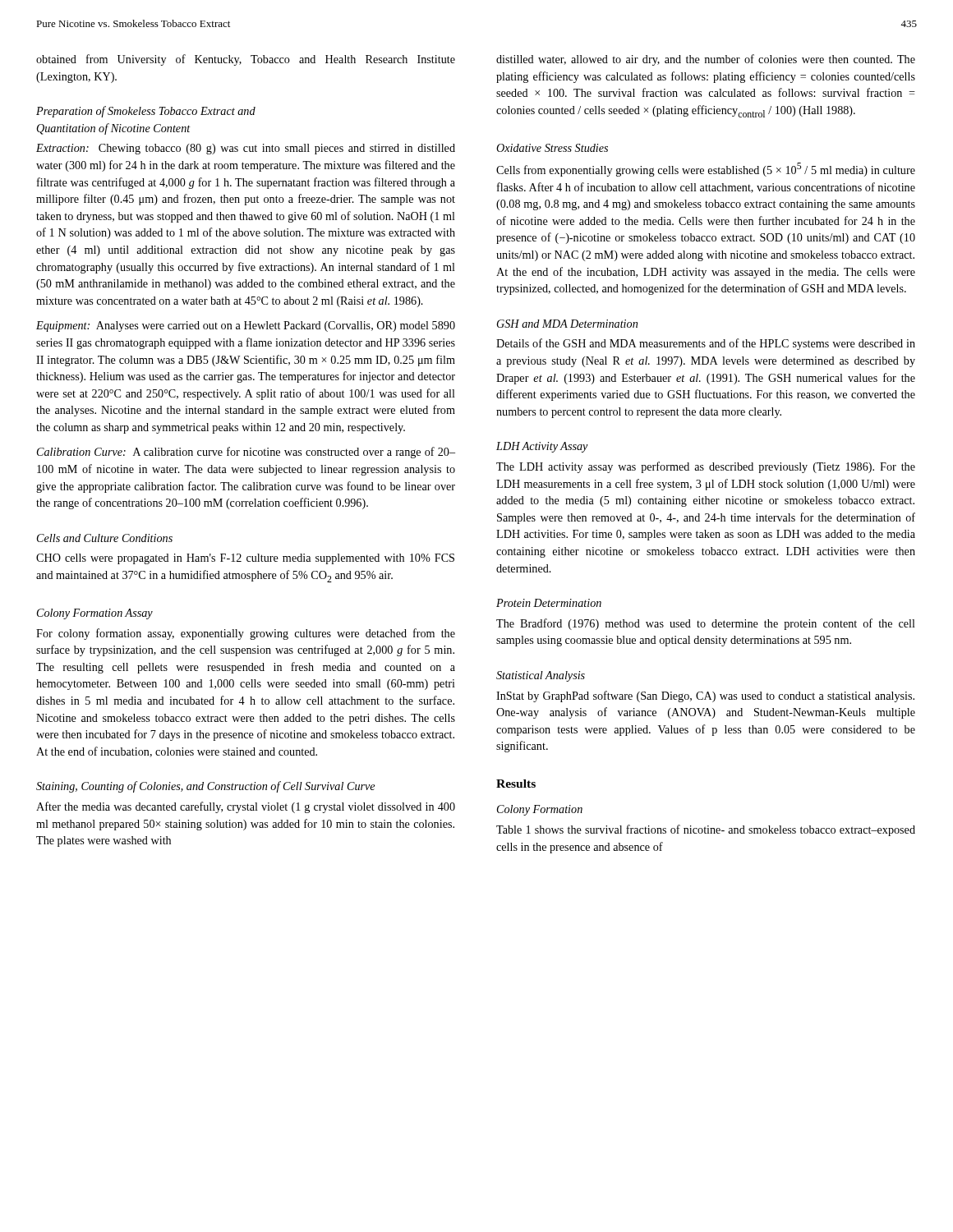Navigate to the text starting "For colony formation assay, exponentially"

pyautogui.click(x=246, y=692)
